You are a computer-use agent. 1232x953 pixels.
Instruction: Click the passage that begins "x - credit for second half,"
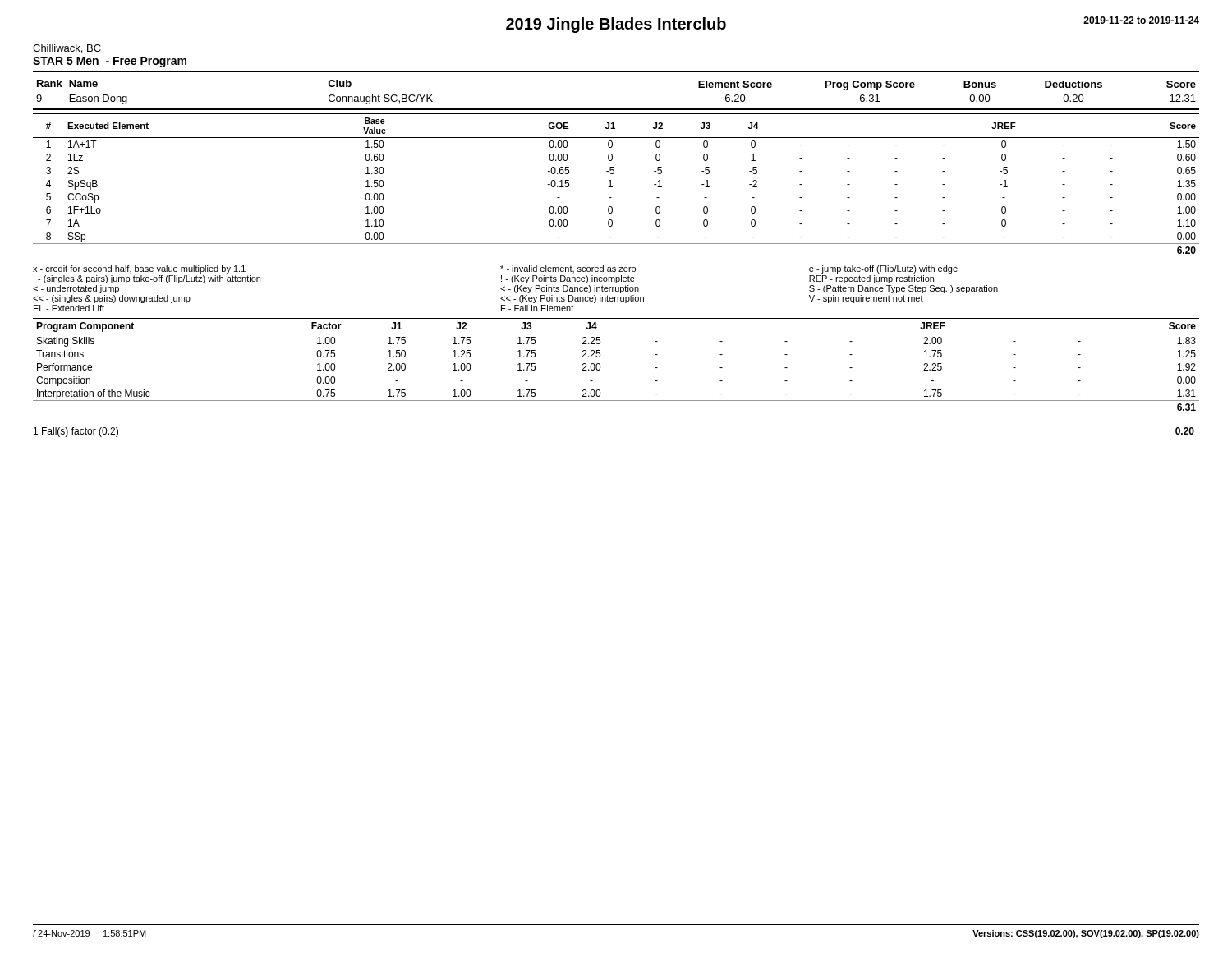[x=616, y=288]
